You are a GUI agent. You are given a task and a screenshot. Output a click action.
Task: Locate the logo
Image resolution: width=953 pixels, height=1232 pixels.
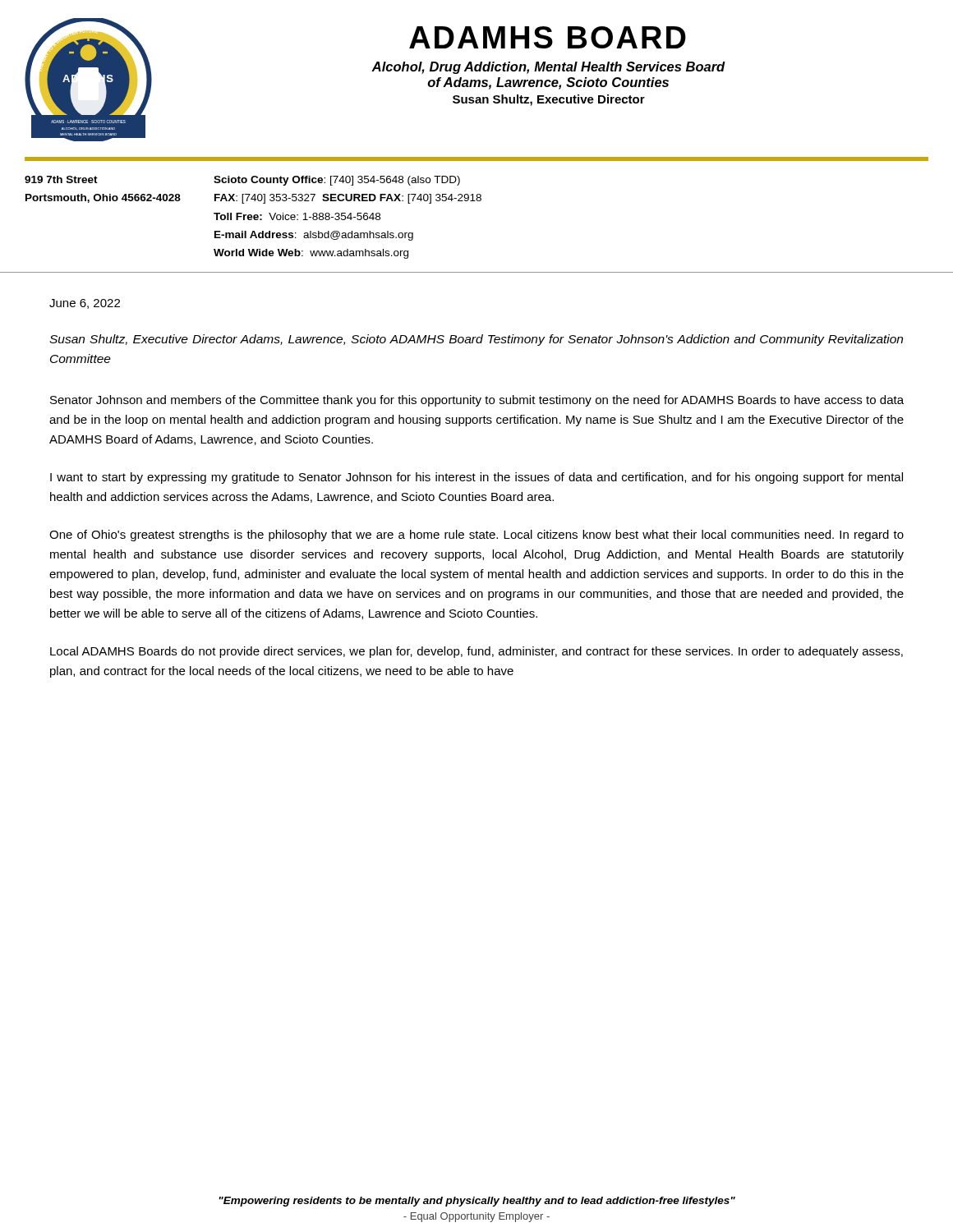pyautogui.click(x=88, y=81)
